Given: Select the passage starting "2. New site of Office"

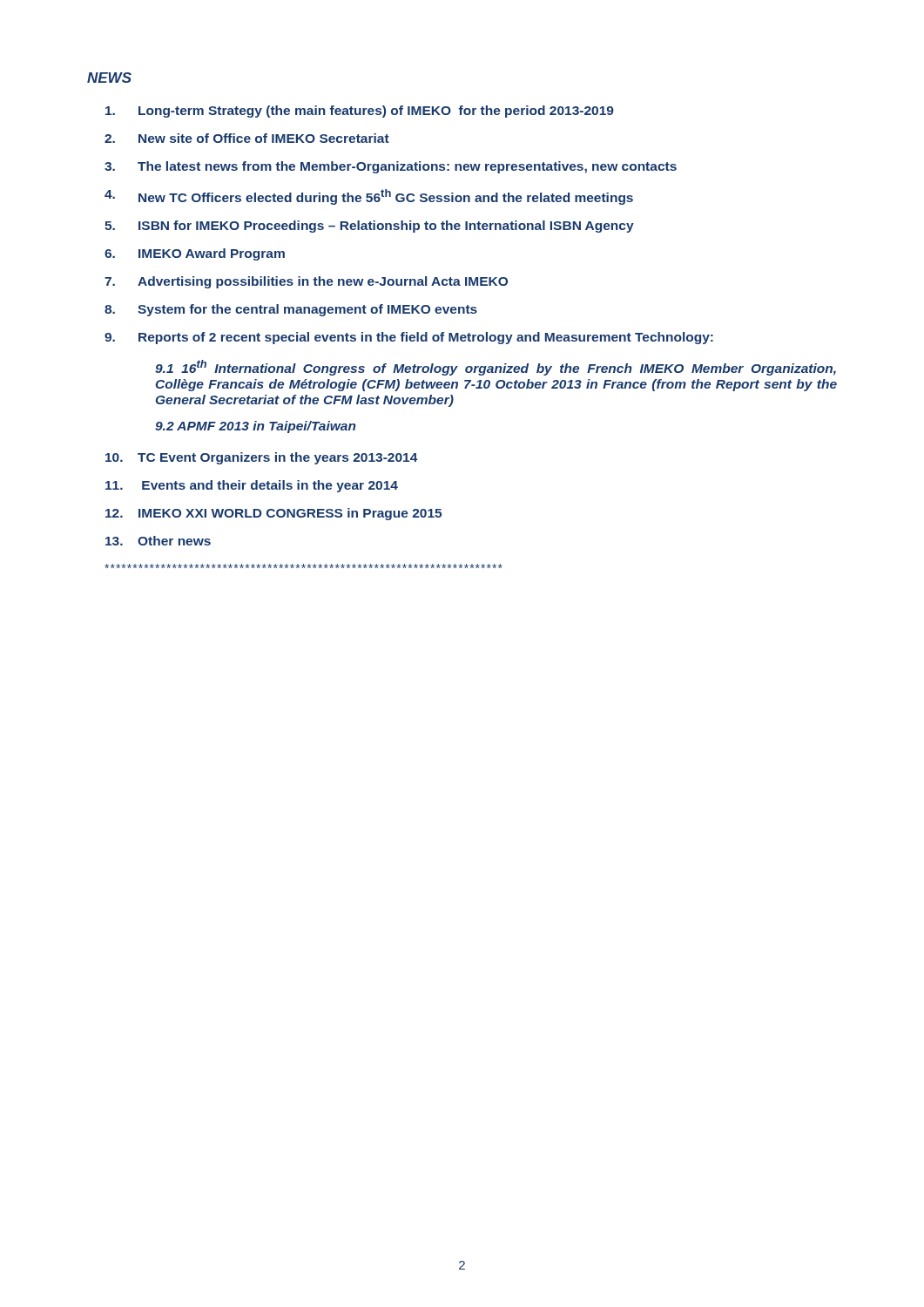Looking at the screenshot, I should 247,138.
